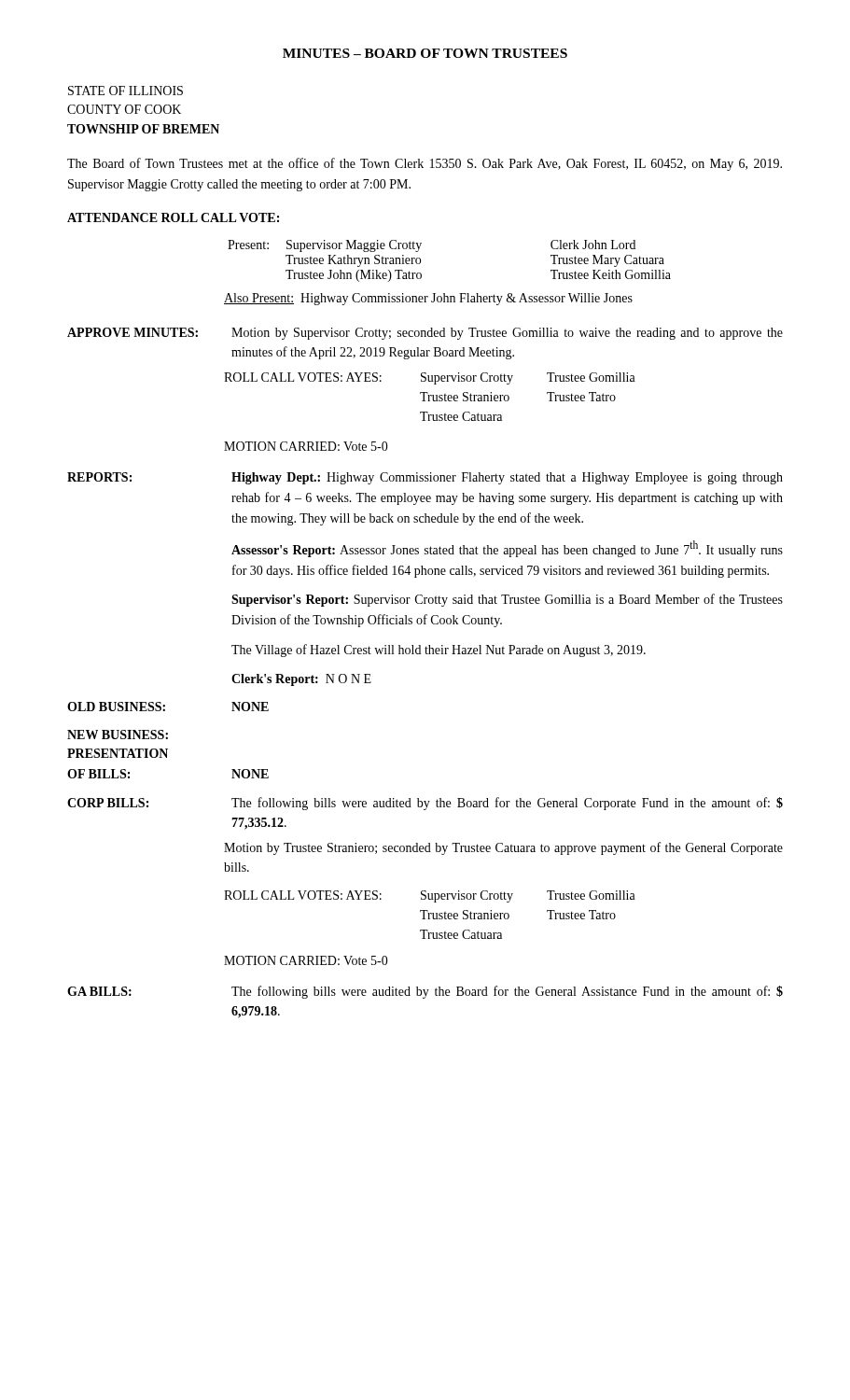Point to the block starting "REPORTS: Highway Dept.: Highway Commissioner Flaherty stated that"
This screenshot has width=850, height=1400.
pos(425,579)
